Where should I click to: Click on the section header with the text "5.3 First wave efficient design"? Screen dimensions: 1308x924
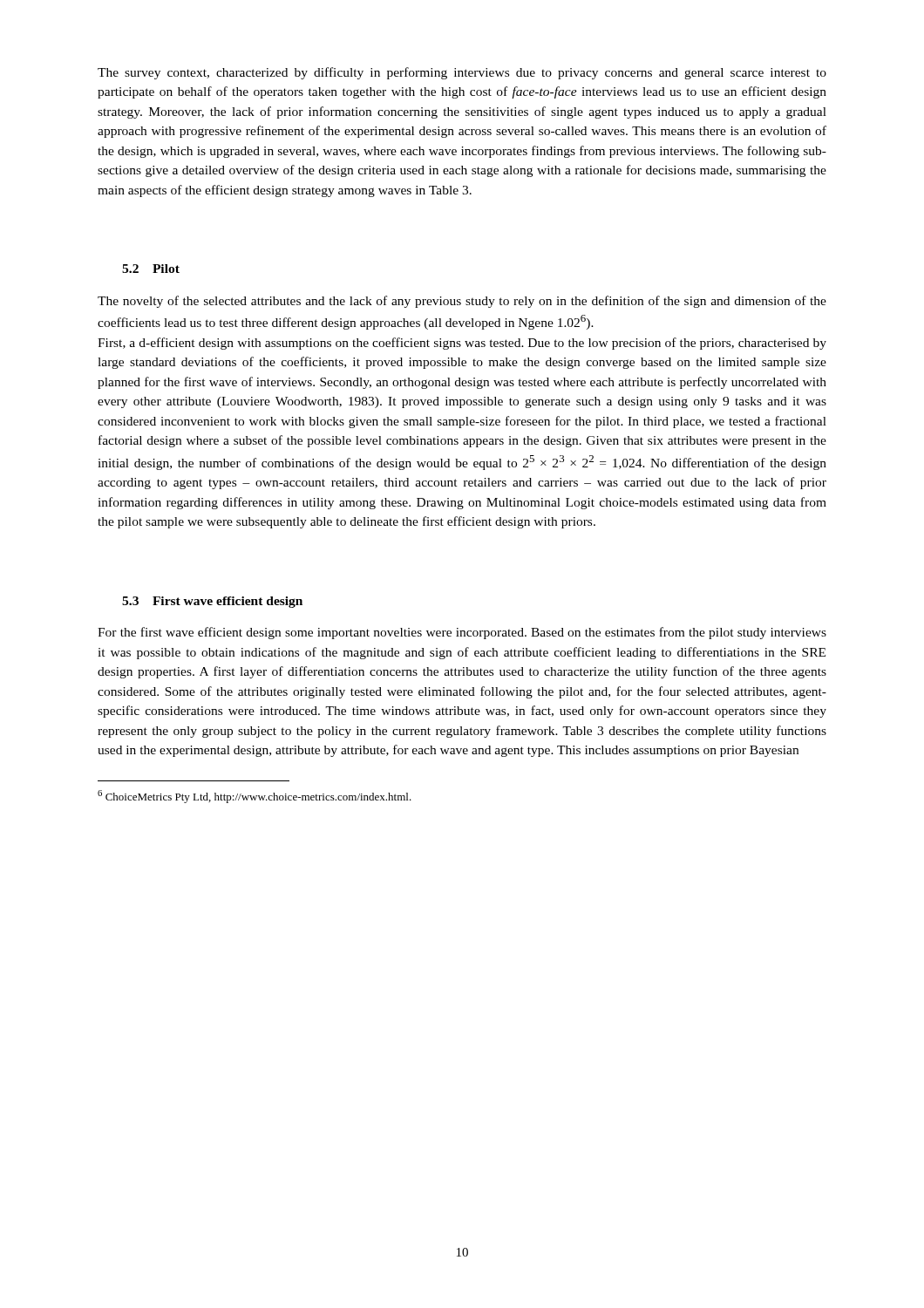(212, 600)
